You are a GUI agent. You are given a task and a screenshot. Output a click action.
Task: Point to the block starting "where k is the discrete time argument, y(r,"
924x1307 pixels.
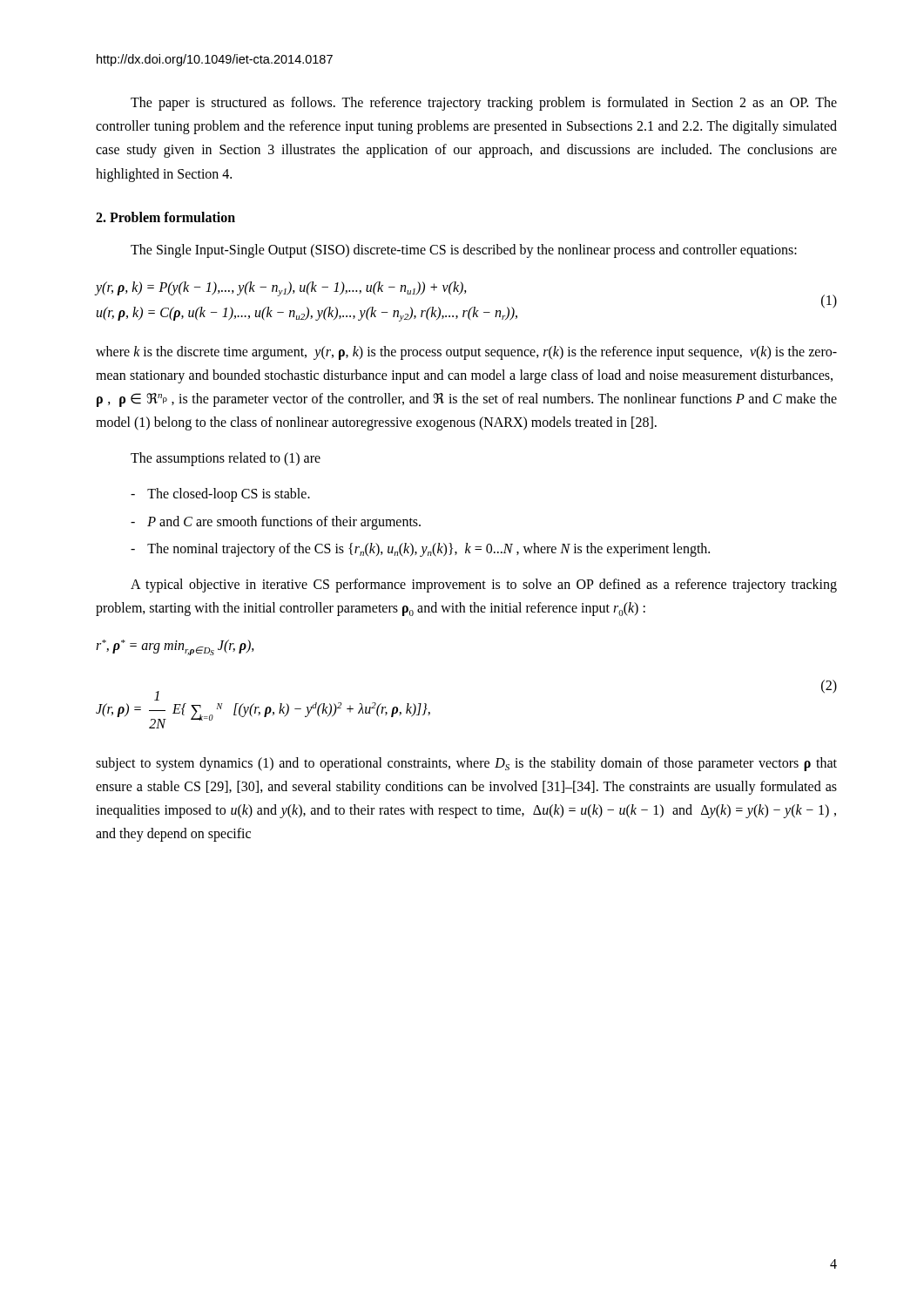(466, 387)
